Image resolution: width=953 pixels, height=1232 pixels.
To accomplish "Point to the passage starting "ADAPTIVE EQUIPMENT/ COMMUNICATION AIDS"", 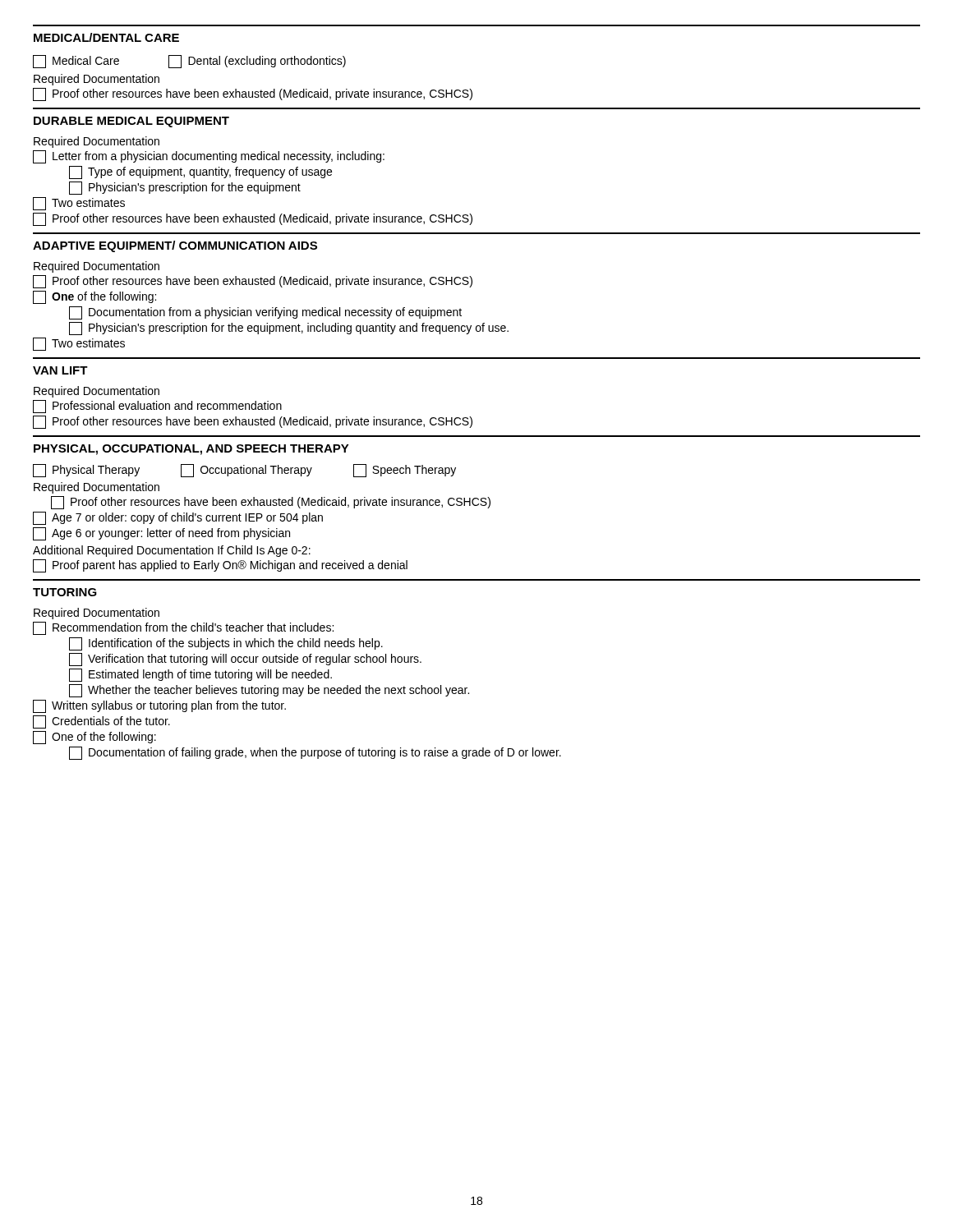I will (476, 244).
